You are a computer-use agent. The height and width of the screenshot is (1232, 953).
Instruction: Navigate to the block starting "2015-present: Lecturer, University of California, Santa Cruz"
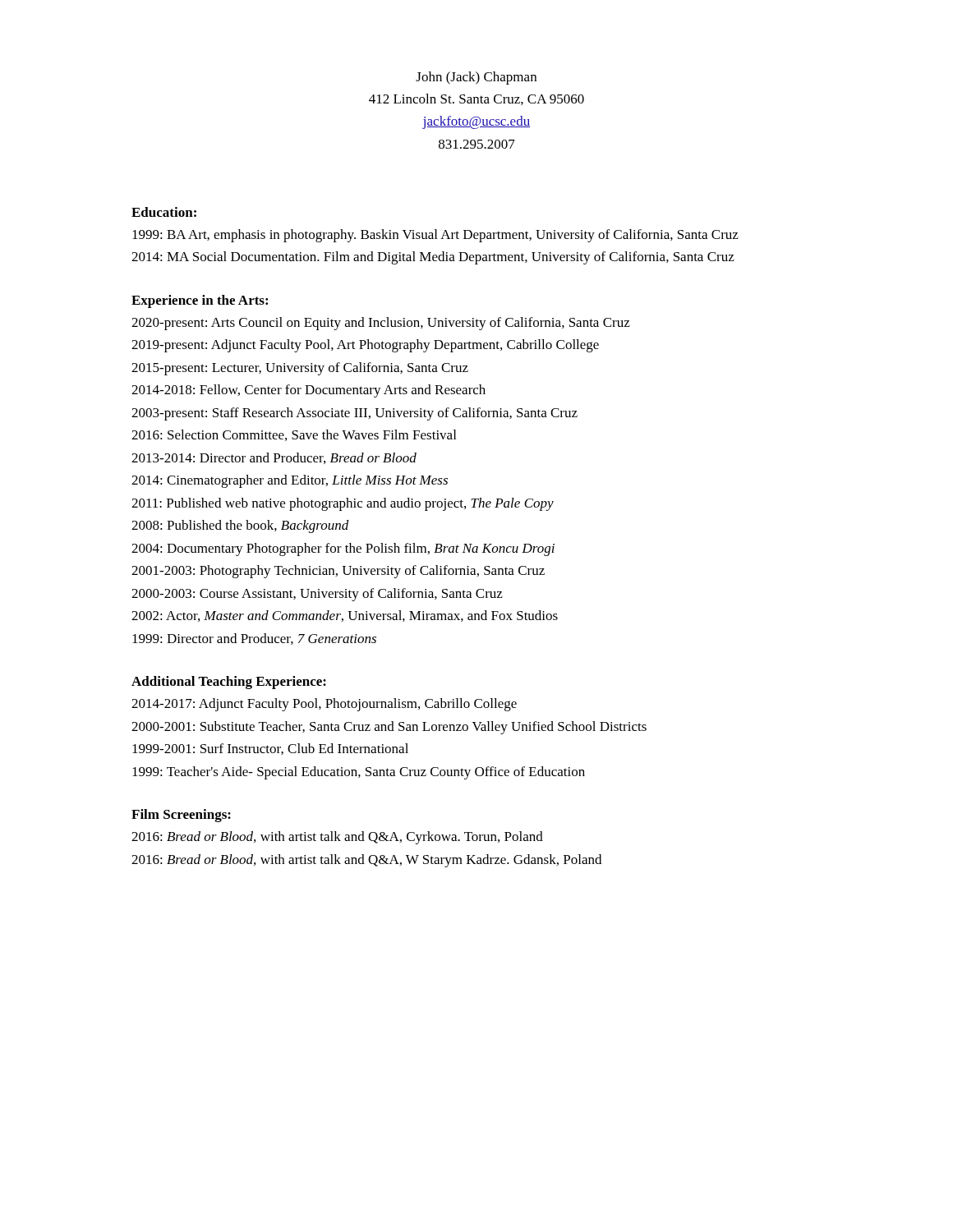pos(300,367)
